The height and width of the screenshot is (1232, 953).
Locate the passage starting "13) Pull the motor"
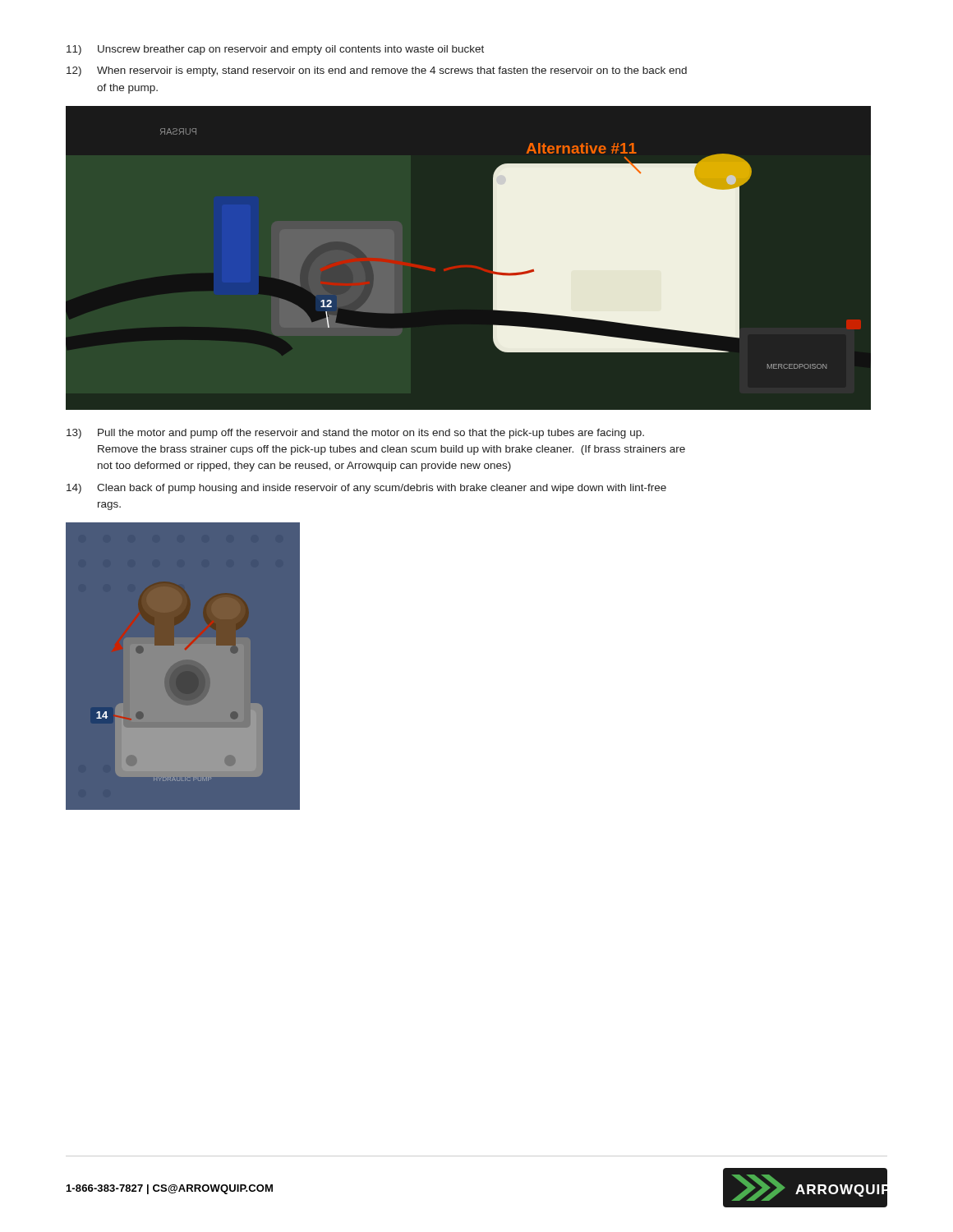pyautogui.click(x=476, y=449)
